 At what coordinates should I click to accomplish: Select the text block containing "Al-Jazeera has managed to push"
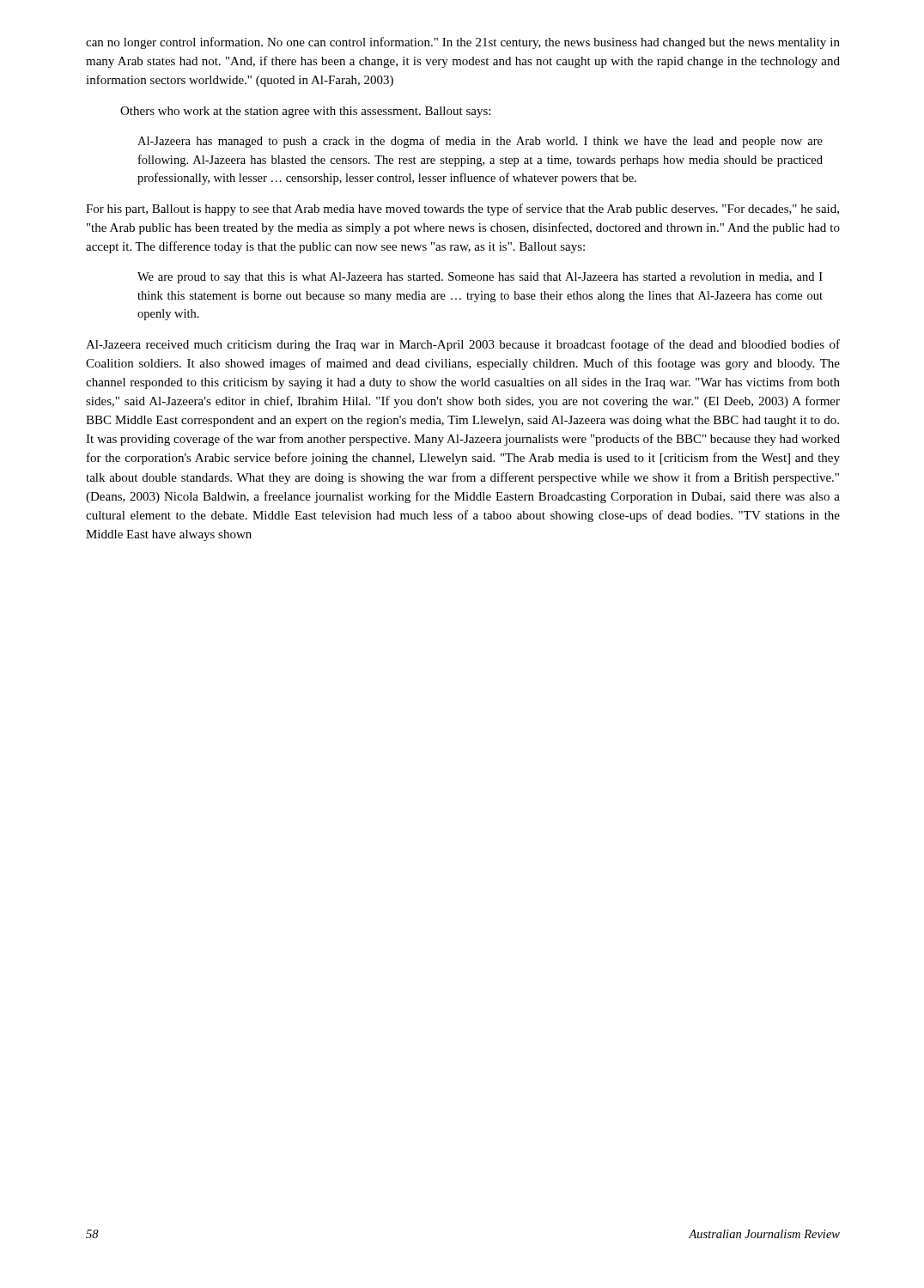pyautogui.click(x=480, y=159)
